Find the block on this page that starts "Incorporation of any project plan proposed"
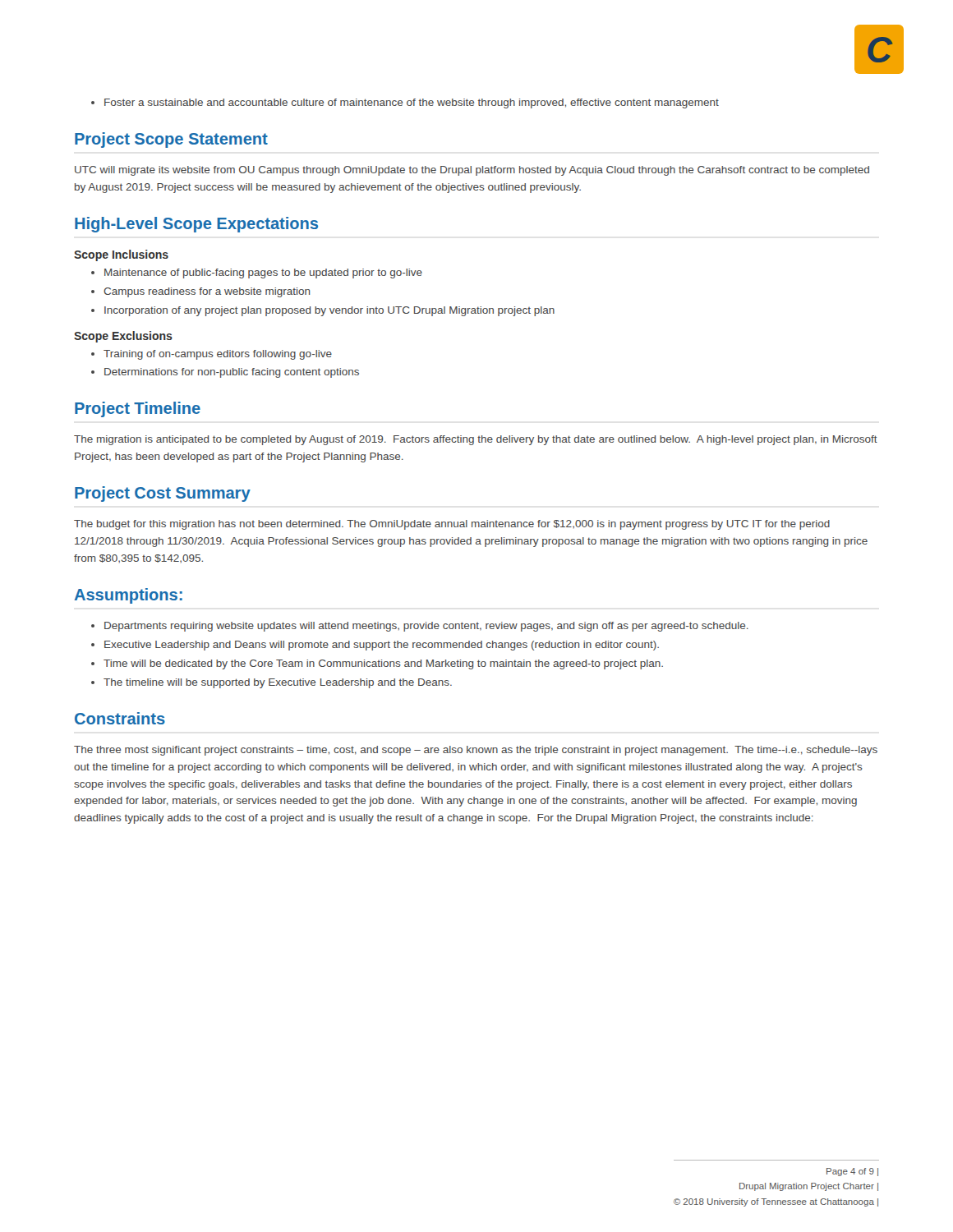This screenshot has height=1232, width=953. coord(329,310)
